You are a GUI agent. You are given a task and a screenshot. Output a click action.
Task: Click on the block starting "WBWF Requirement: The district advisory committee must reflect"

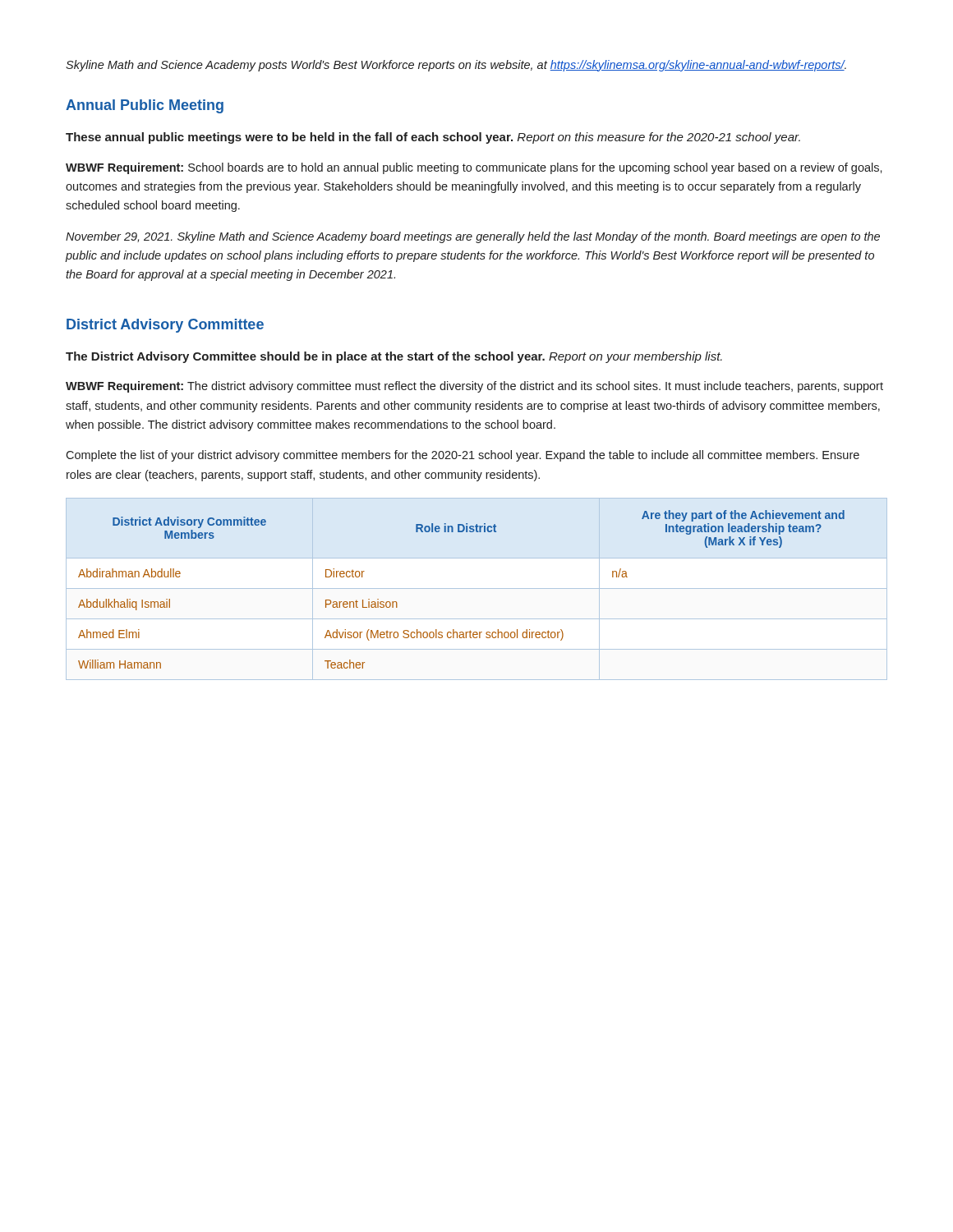[x=476, y=406]
